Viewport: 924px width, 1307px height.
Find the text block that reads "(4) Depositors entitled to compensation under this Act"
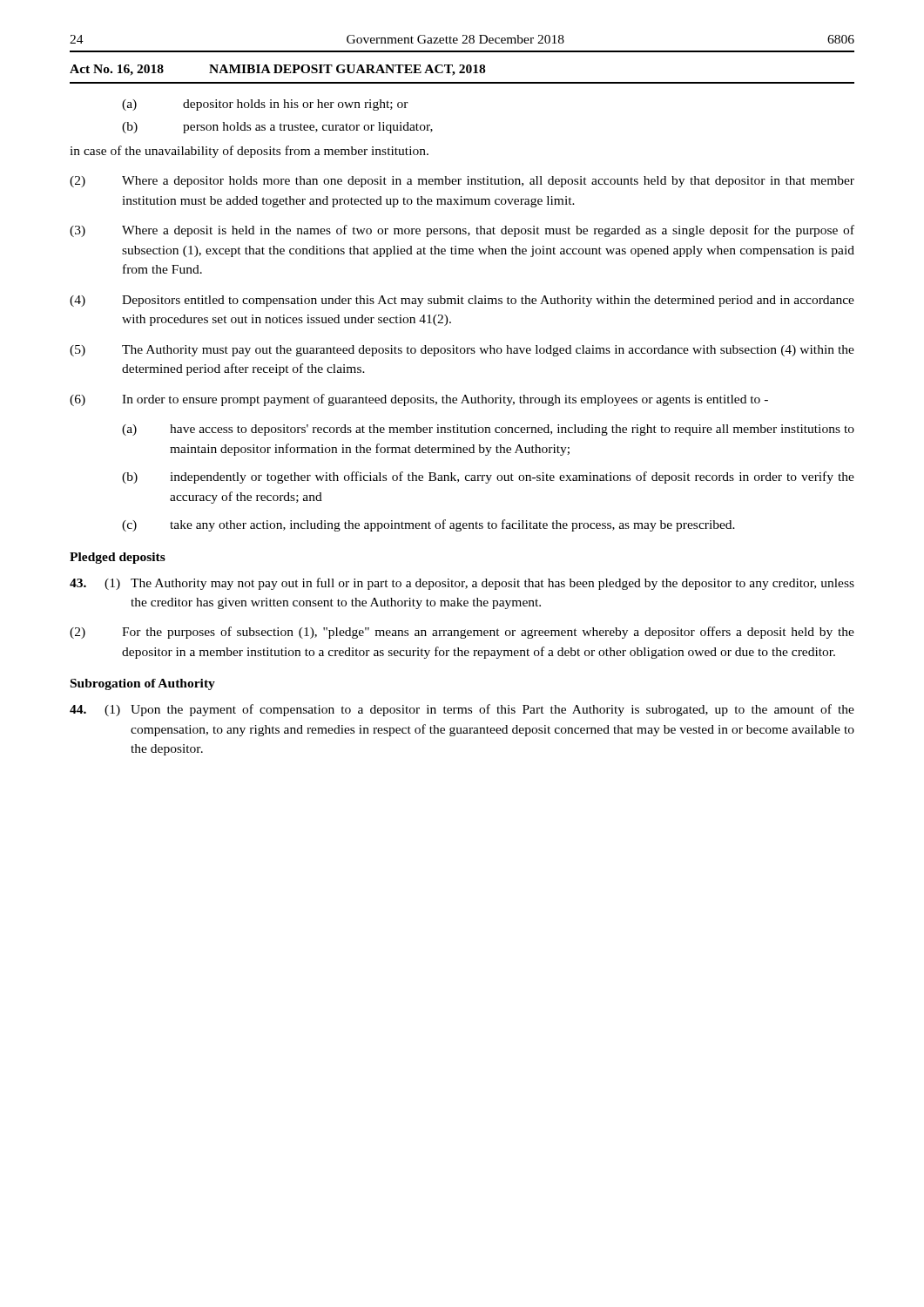pyautogui.click(x=462, y=310)
